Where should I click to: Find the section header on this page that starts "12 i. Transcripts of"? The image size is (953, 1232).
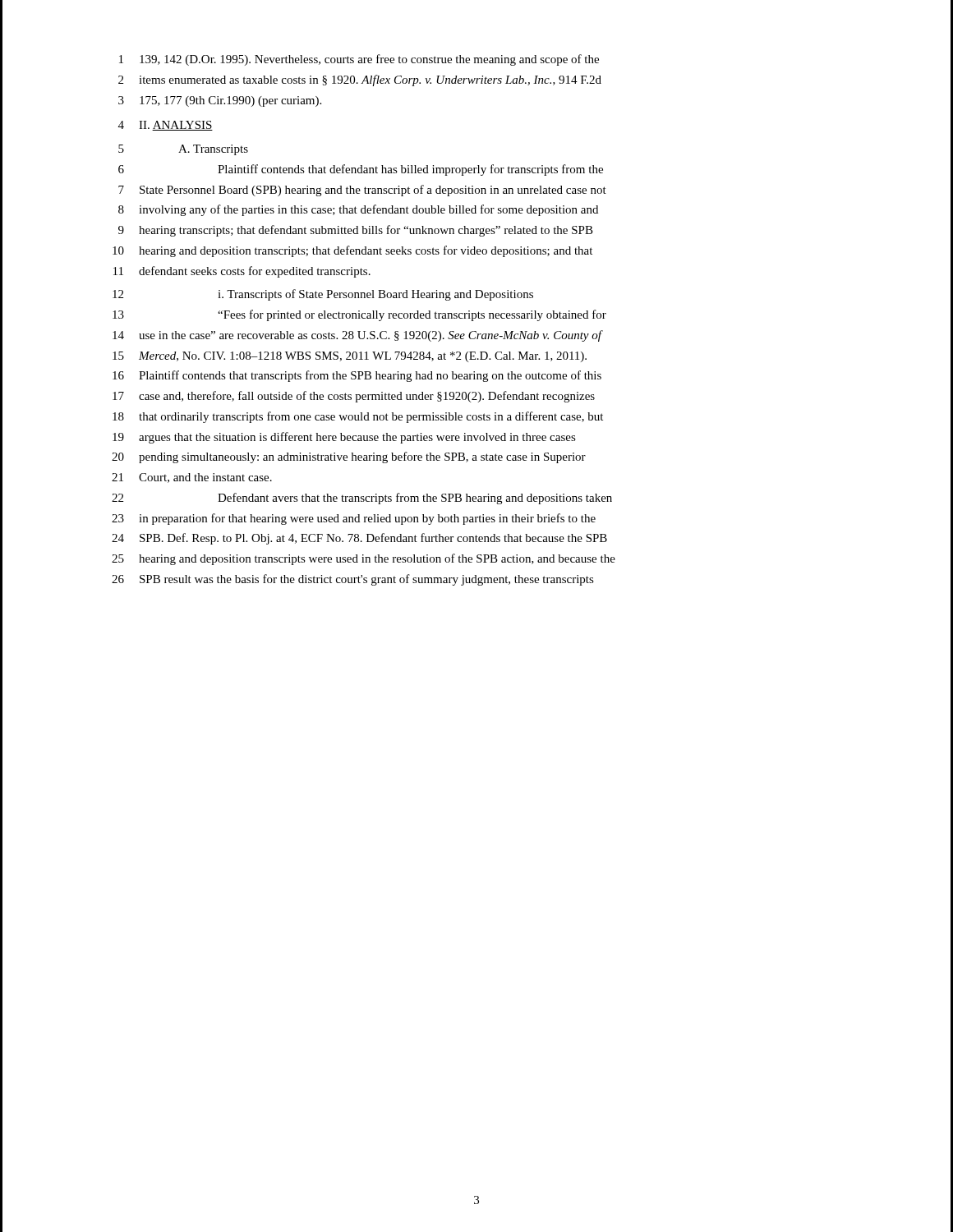313,295
